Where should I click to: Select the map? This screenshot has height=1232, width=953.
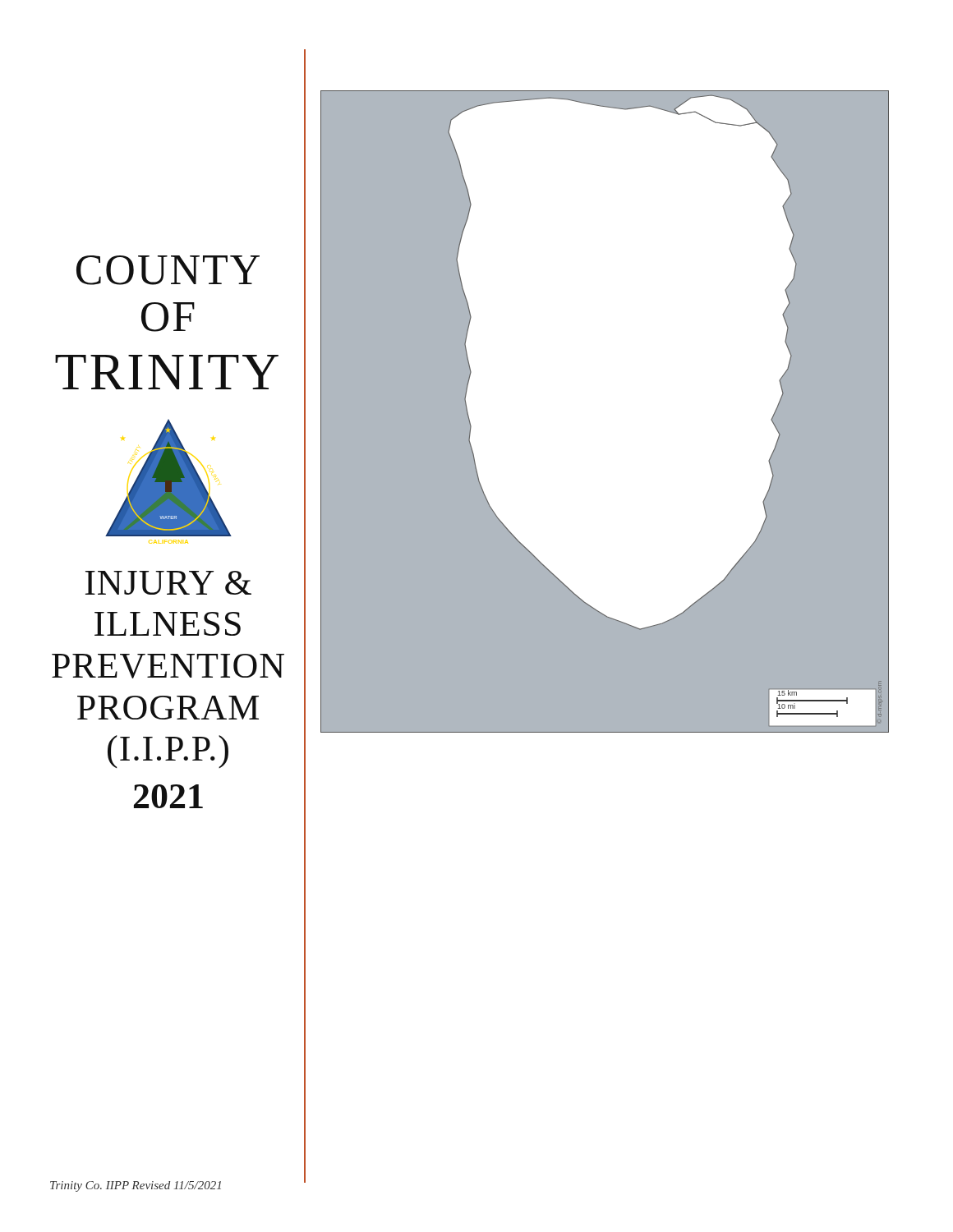(x=612, y=411)
